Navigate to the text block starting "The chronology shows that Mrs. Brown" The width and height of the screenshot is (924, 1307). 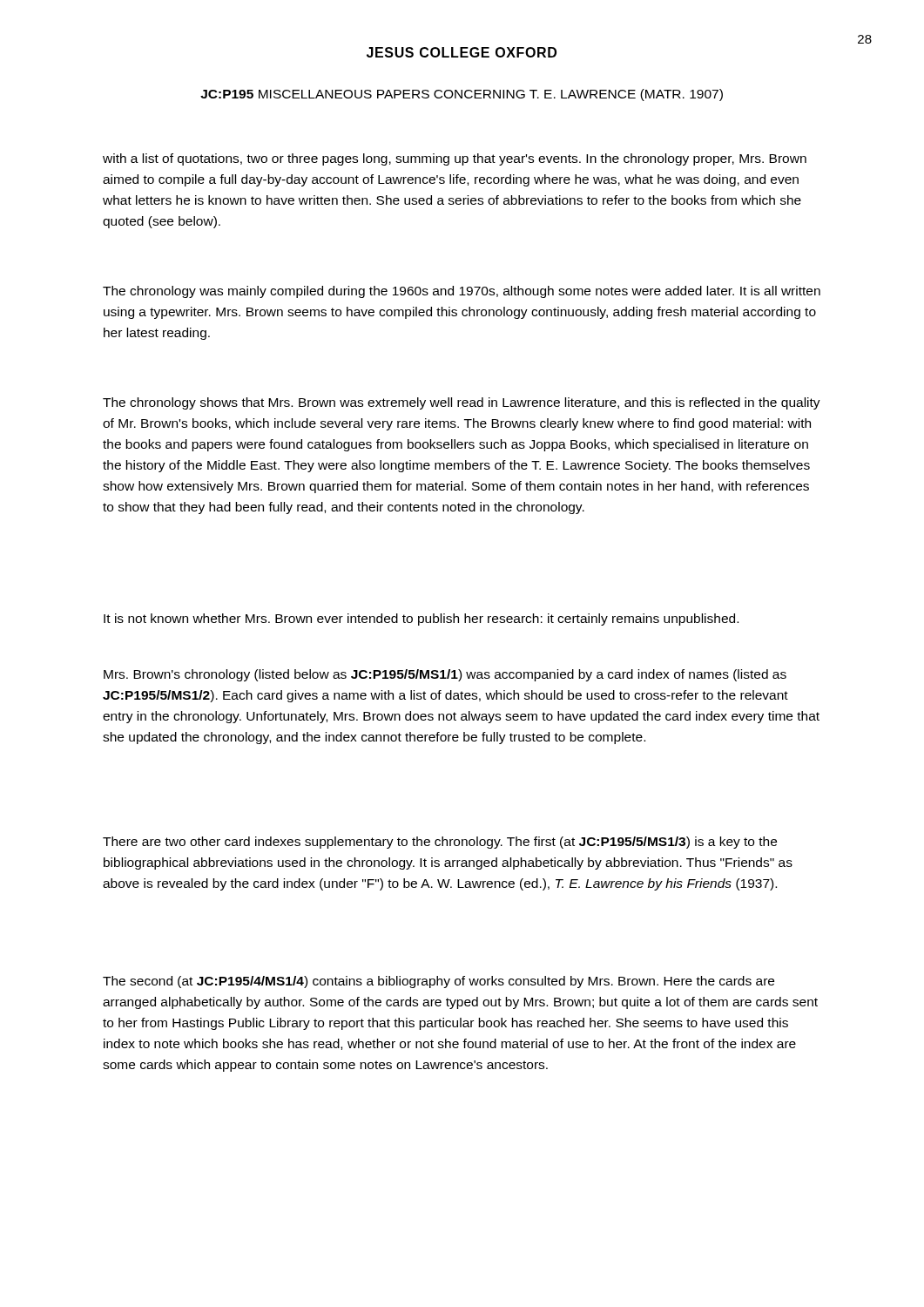tap(461, 454)
